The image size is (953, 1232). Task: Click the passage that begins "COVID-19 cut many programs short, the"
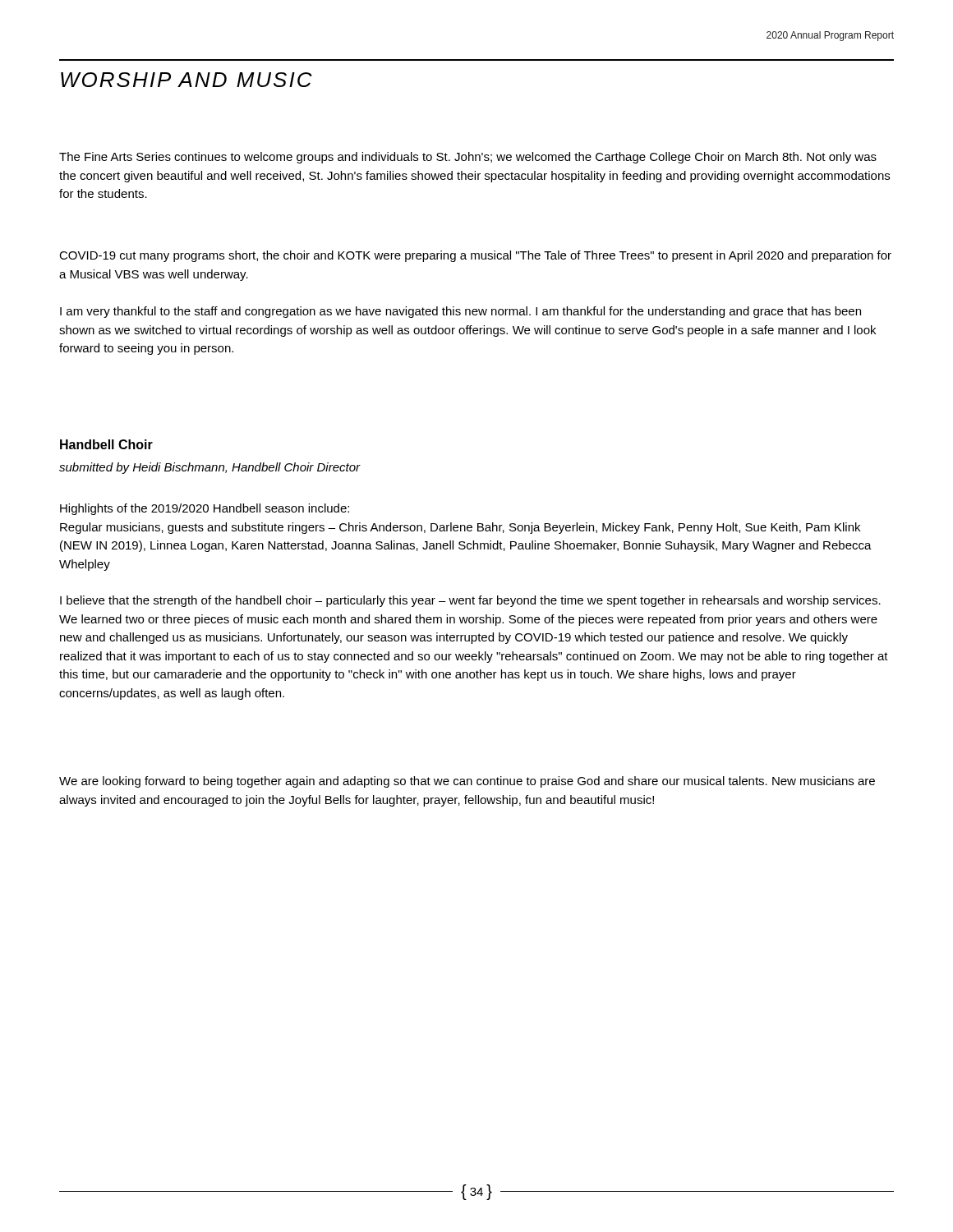(475, 264)
